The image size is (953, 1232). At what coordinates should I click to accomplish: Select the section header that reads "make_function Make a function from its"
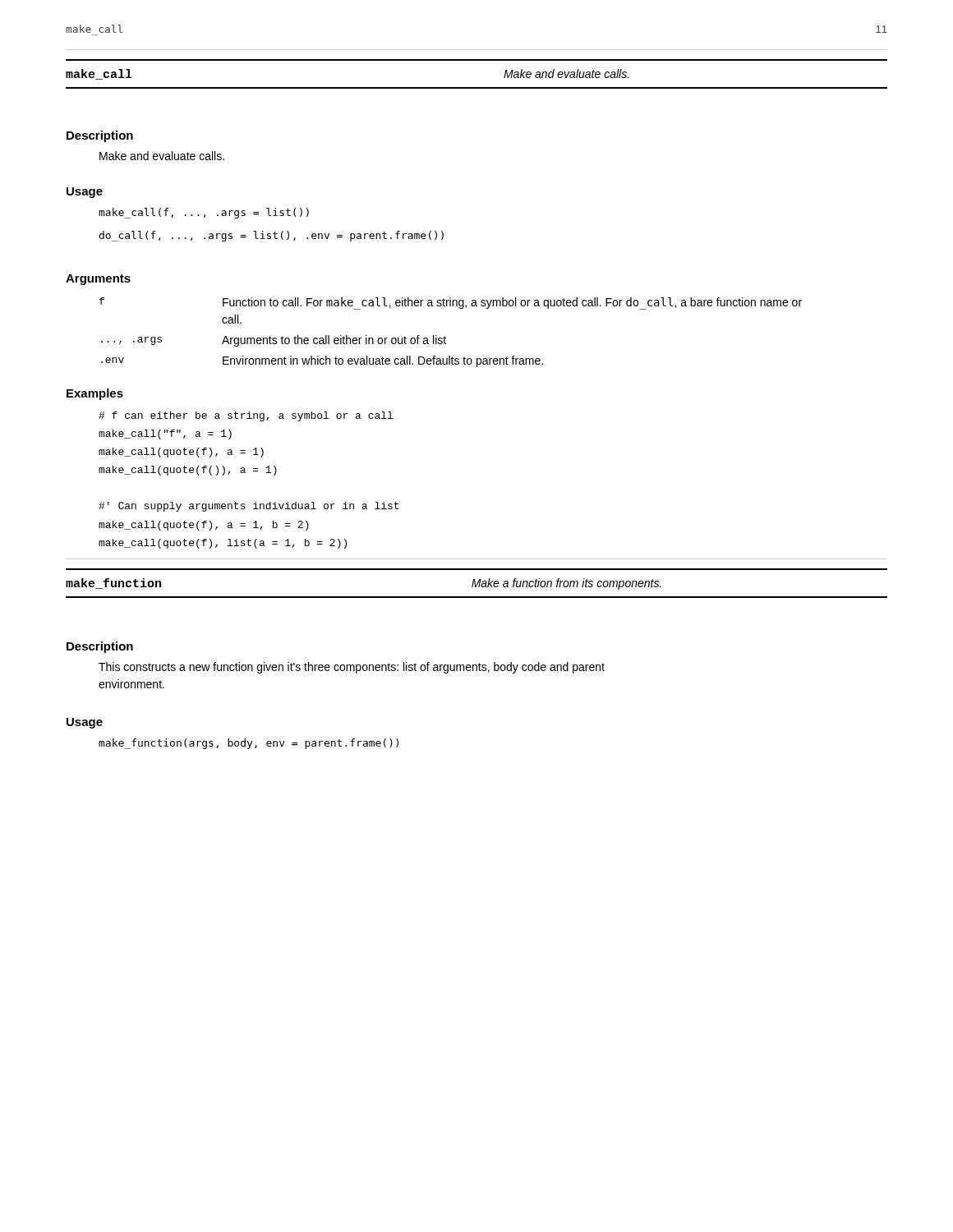pos(476,583)
